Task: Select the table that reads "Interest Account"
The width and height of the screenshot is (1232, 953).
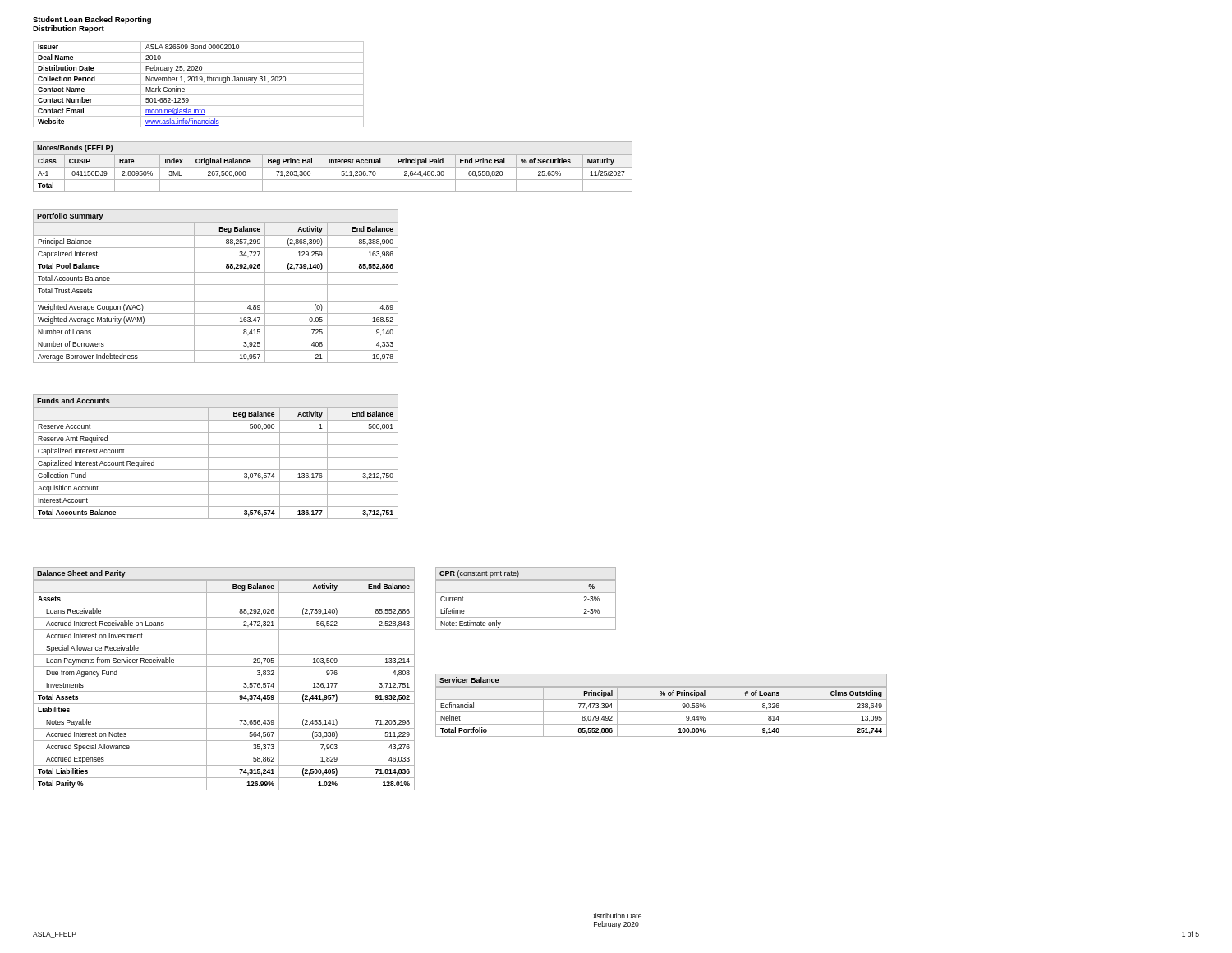Action: (216, 463)
